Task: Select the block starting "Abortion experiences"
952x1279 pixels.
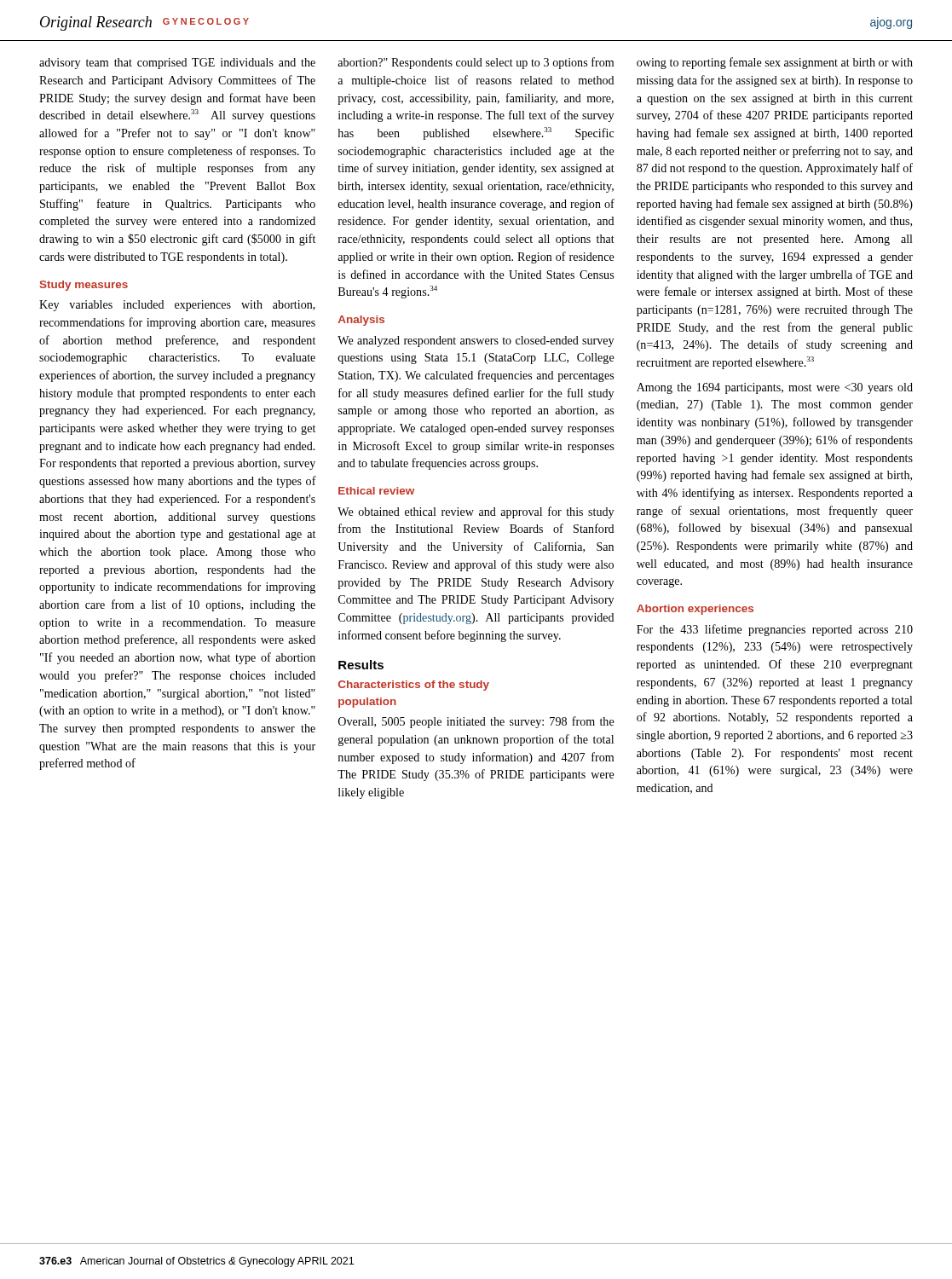Action: (x=695, y=609)
